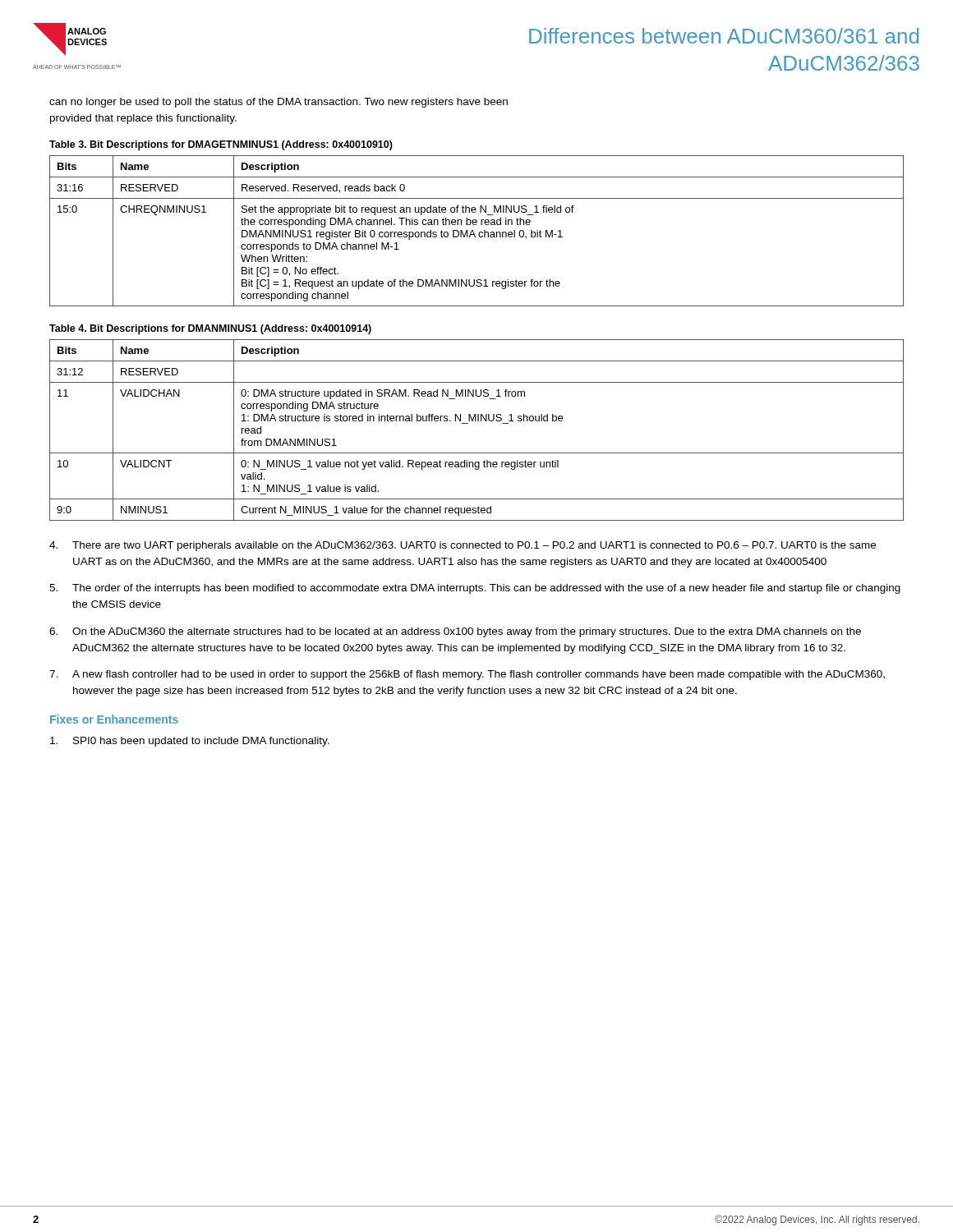The image size is (953, 1232).
Task: Locate the passage starting "6. On the"
Action: pyautogui.click(x=476, y=640)
